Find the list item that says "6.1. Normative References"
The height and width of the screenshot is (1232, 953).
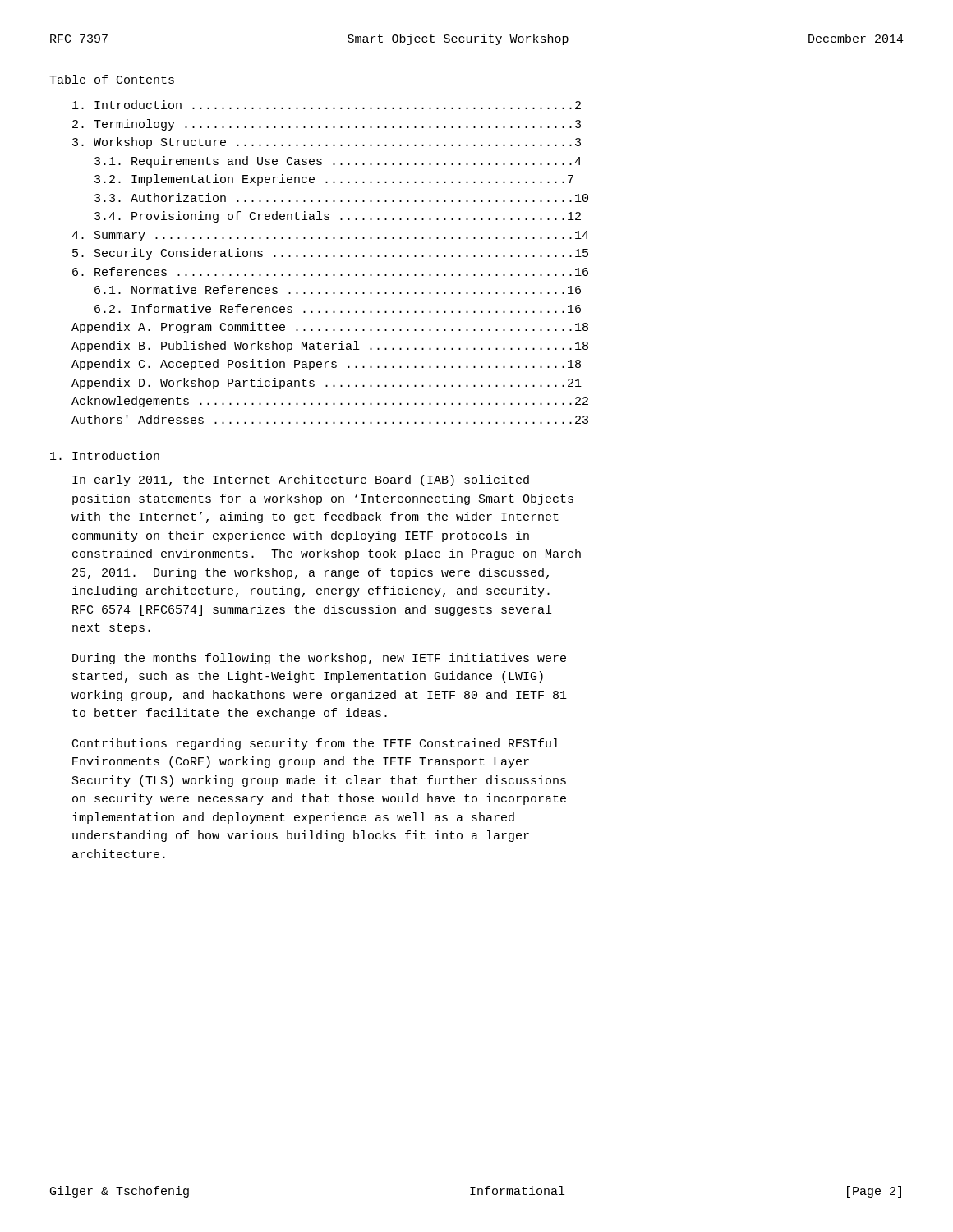tap(315, 291)
